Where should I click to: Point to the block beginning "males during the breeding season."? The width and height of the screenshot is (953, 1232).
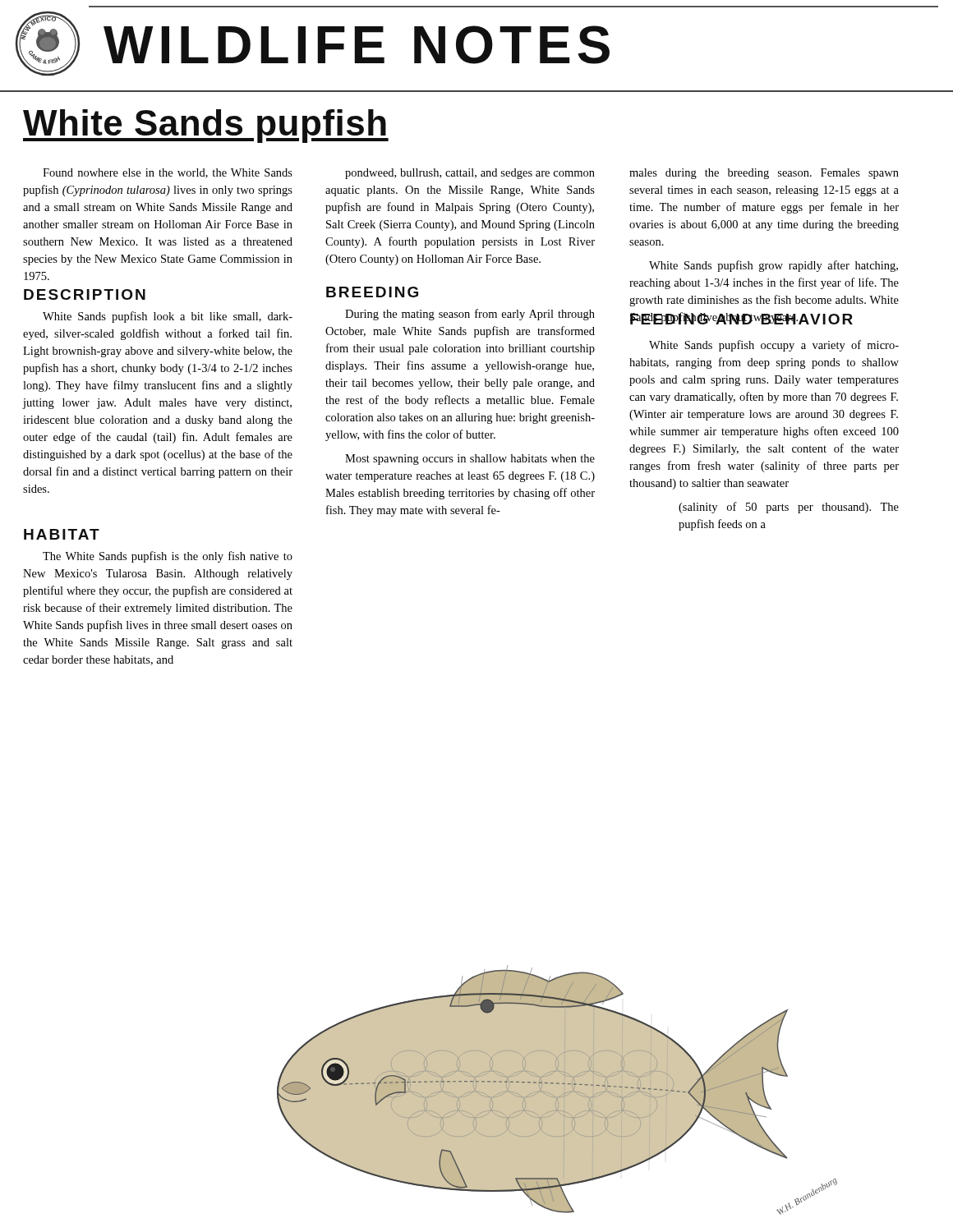764,174
